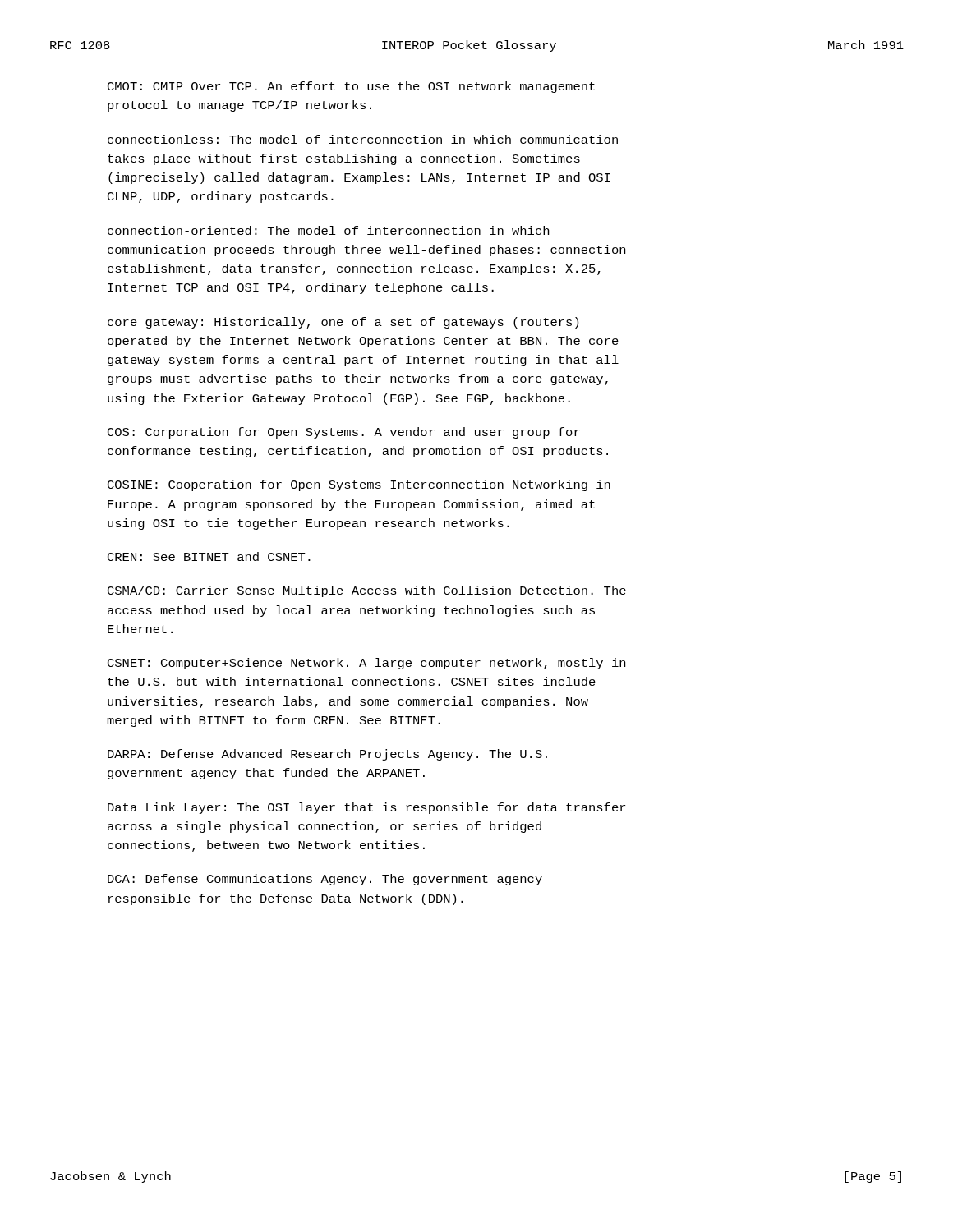Click the passage that begins "Data Link Layer: The OSI layer"
The width and height of the screenshot is (953, 1232).
coord(367,827)
